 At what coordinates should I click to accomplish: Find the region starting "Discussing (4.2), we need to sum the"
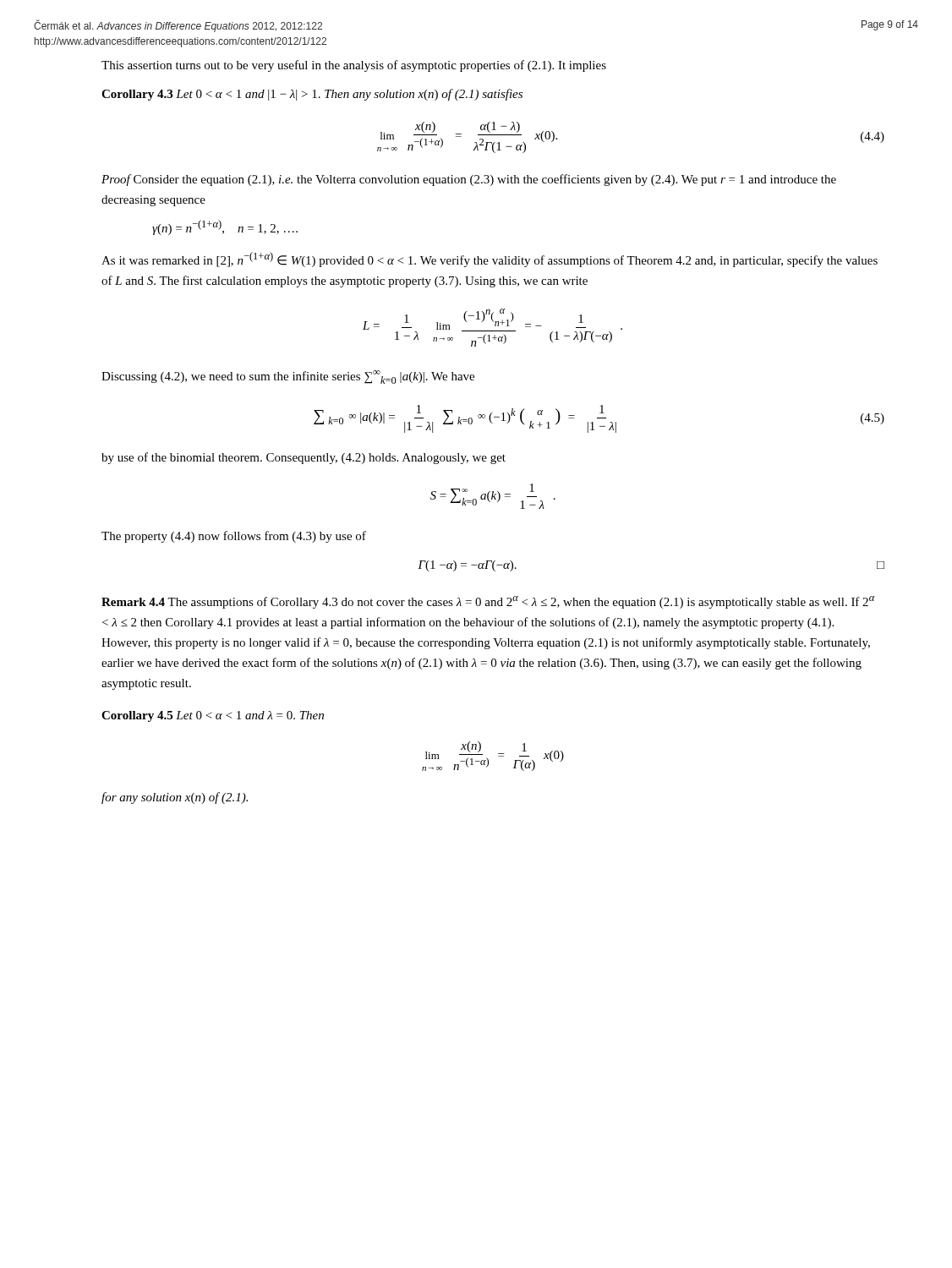[288, 376]
